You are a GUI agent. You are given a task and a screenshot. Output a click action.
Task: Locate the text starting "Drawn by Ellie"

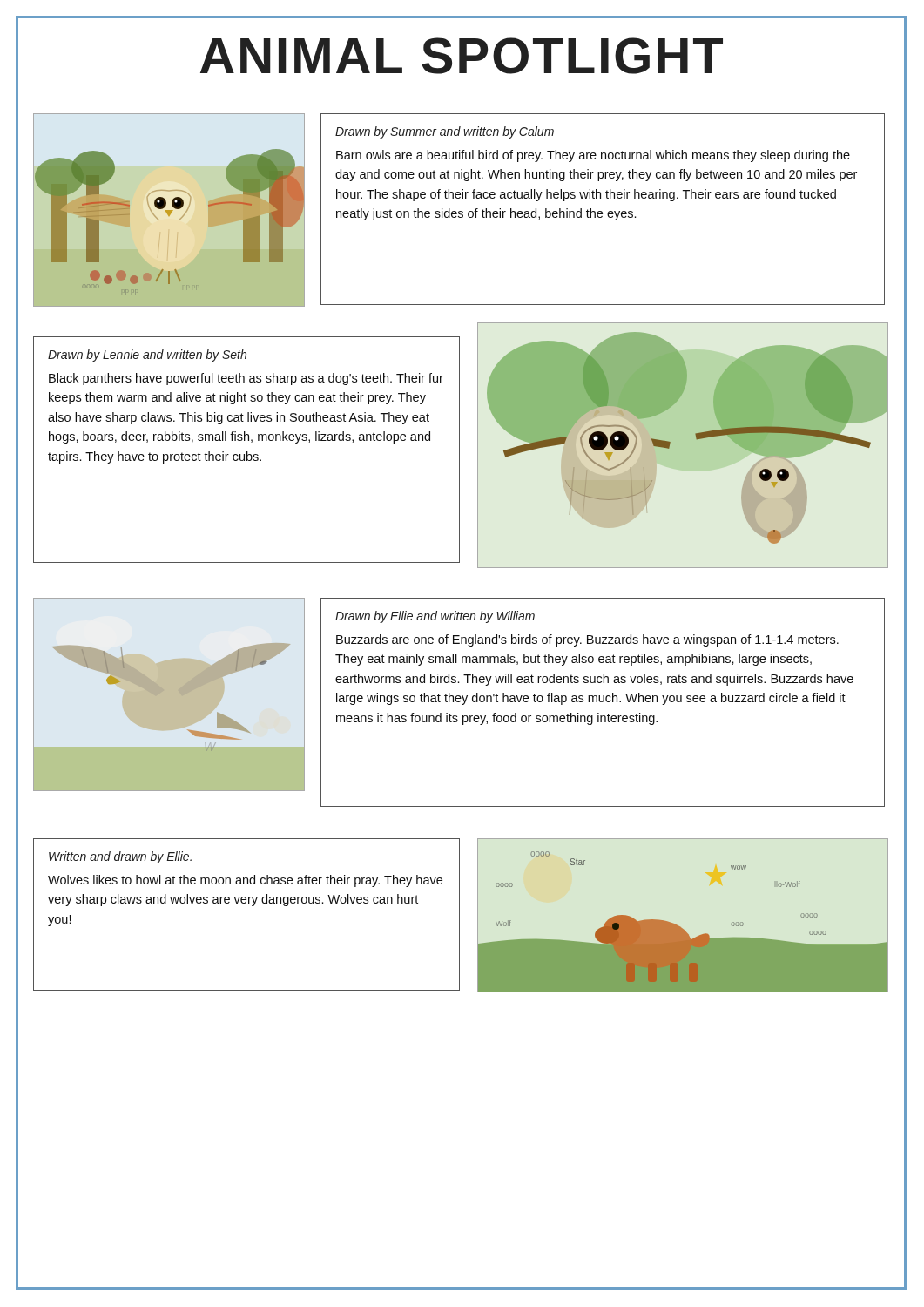pos(603,668)
